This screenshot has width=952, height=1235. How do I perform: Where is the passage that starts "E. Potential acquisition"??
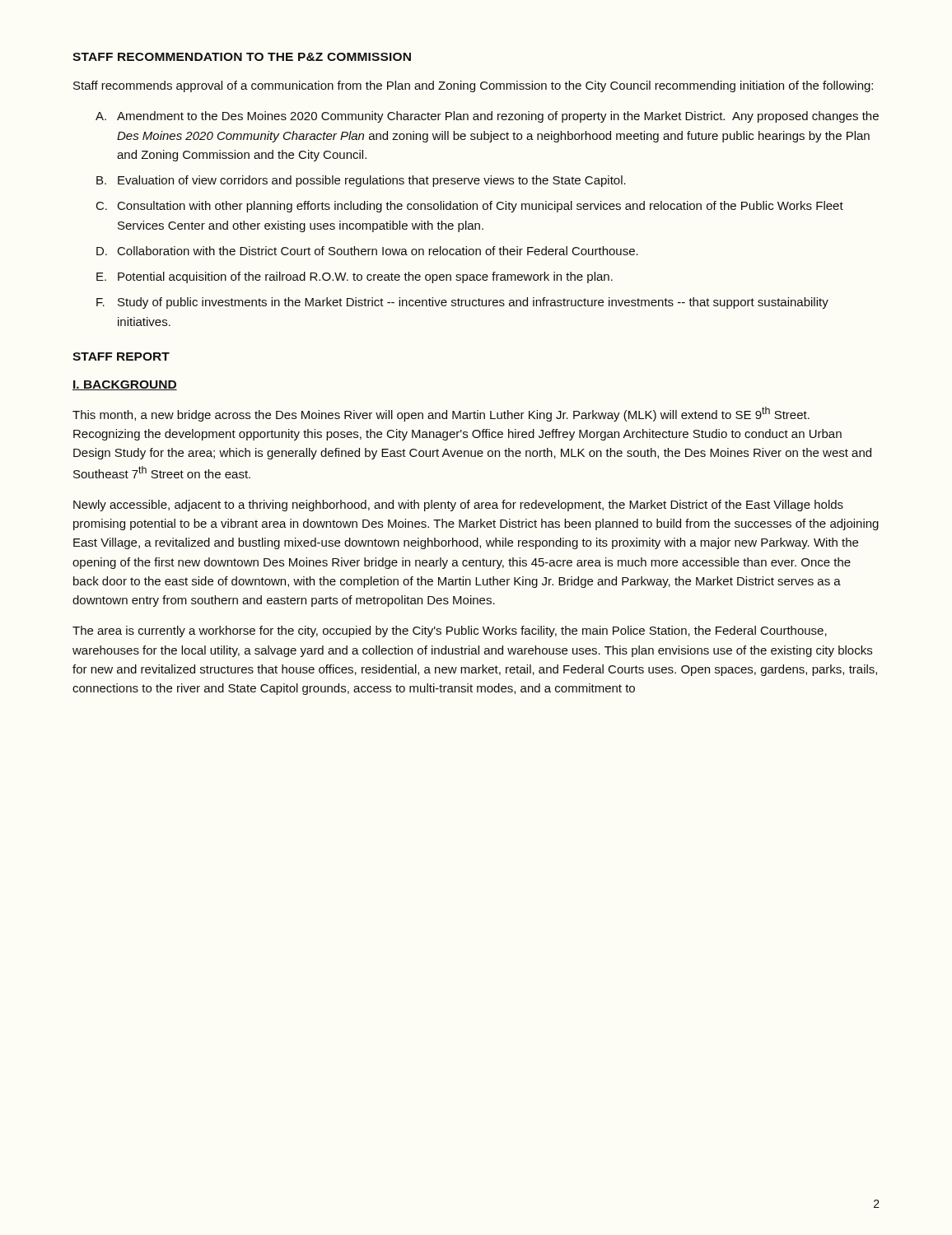tap(488, 276)
